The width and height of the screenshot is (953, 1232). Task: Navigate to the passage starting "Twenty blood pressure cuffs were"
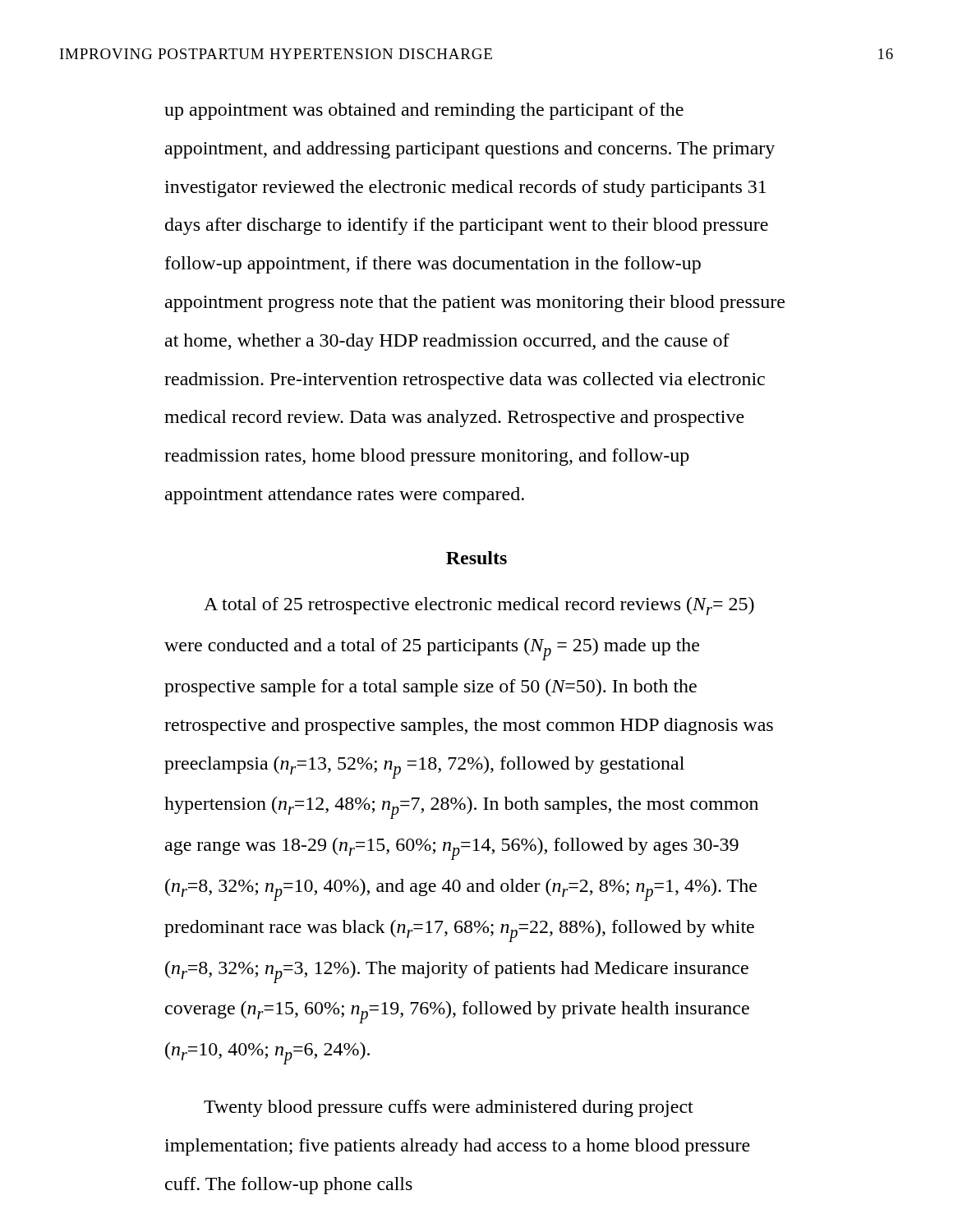[x=457, y=1145]
